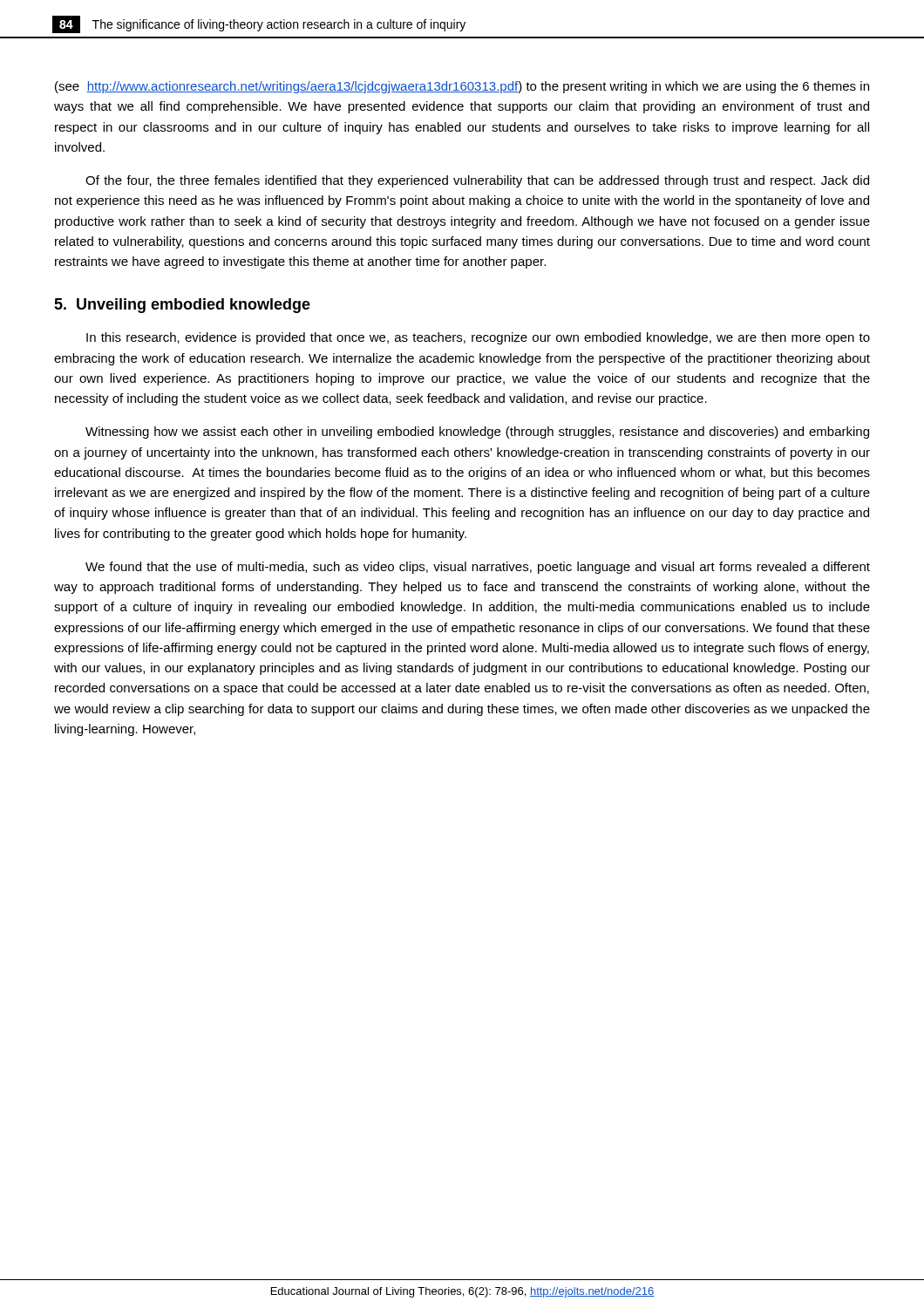This screenshot has width=924, height=1308.
Task: Find the block on this page that starts "In this research, evidence is"
Action: click(x=462, y=368)
